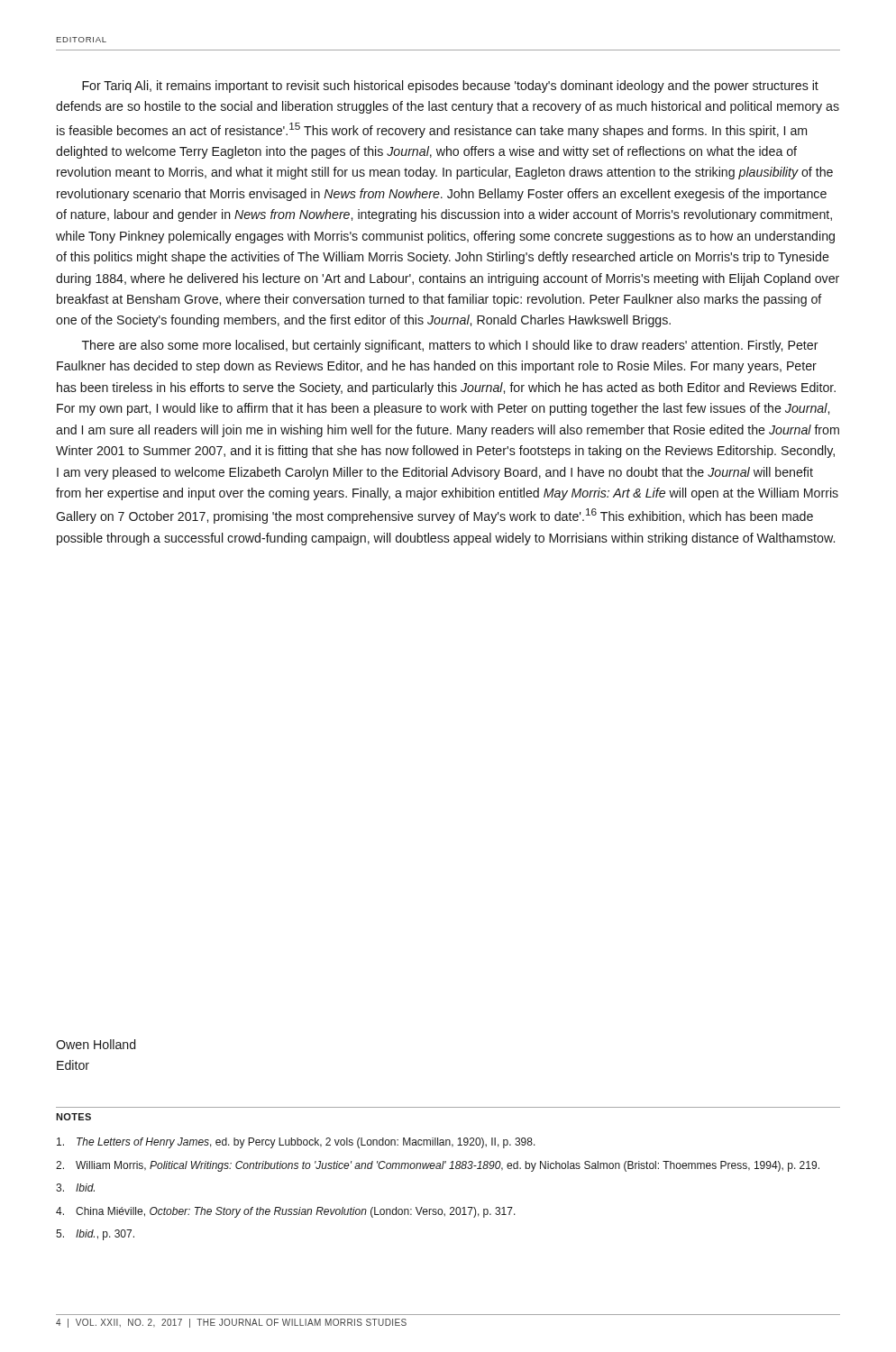Click on the text starting "Owen Holland Editor"
This screenshot has height=1352, width=896.
coord(96,1055)
